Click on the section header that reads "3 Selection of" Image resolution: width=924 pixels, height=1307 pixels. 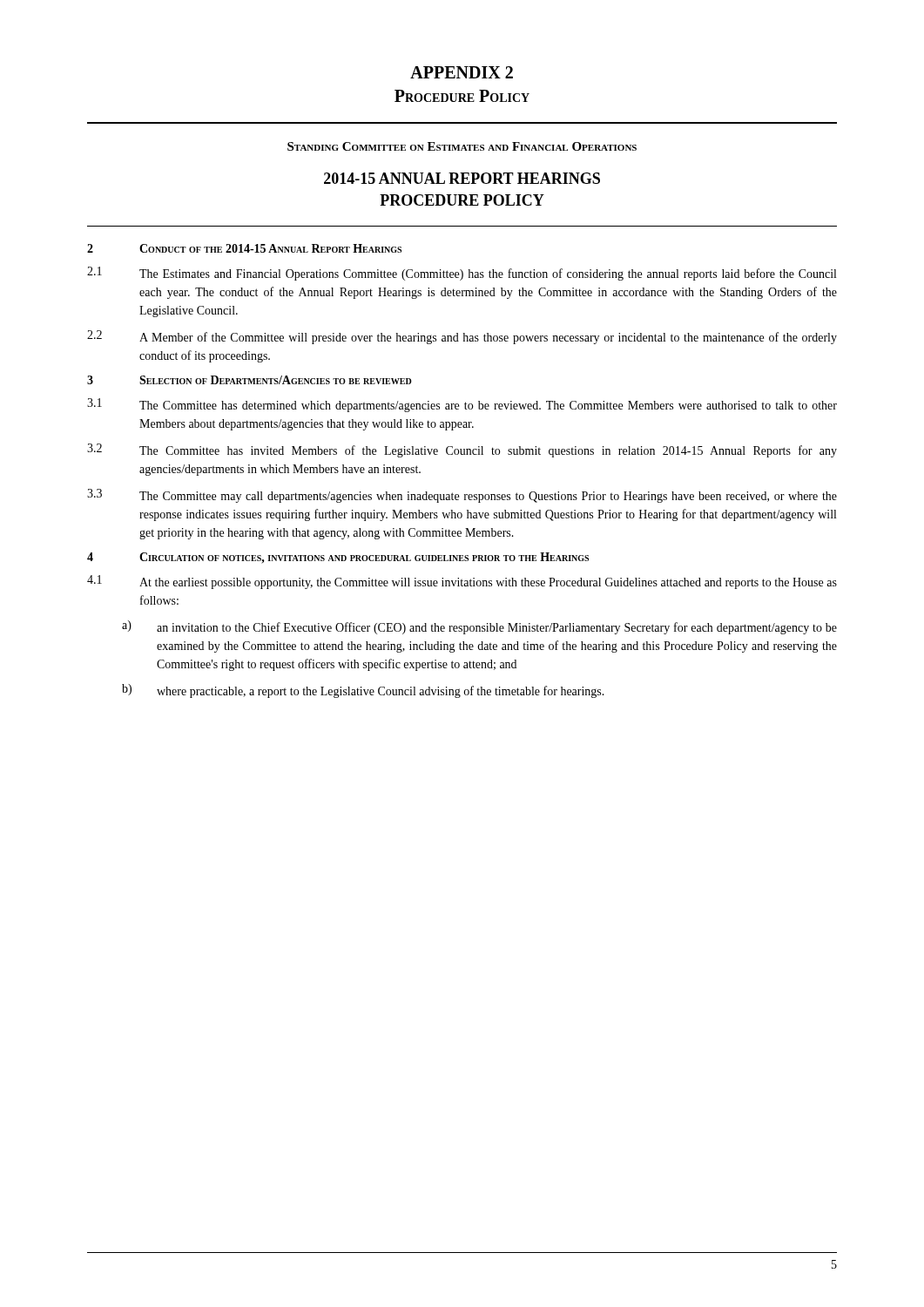pos(249,381)
